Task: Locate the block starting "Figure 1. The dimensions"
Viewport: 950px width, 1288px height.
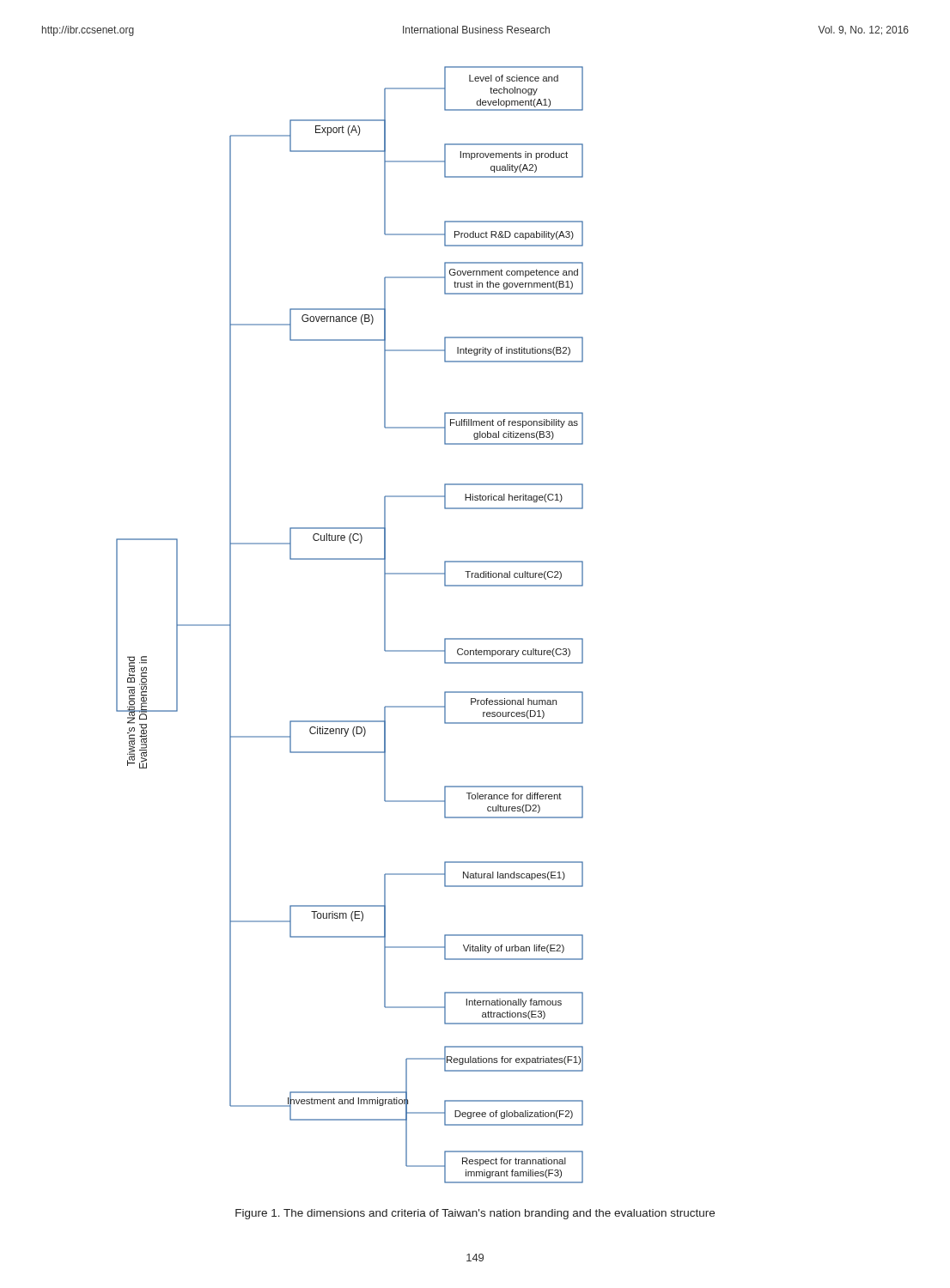Action: [x=475, y=1213]
